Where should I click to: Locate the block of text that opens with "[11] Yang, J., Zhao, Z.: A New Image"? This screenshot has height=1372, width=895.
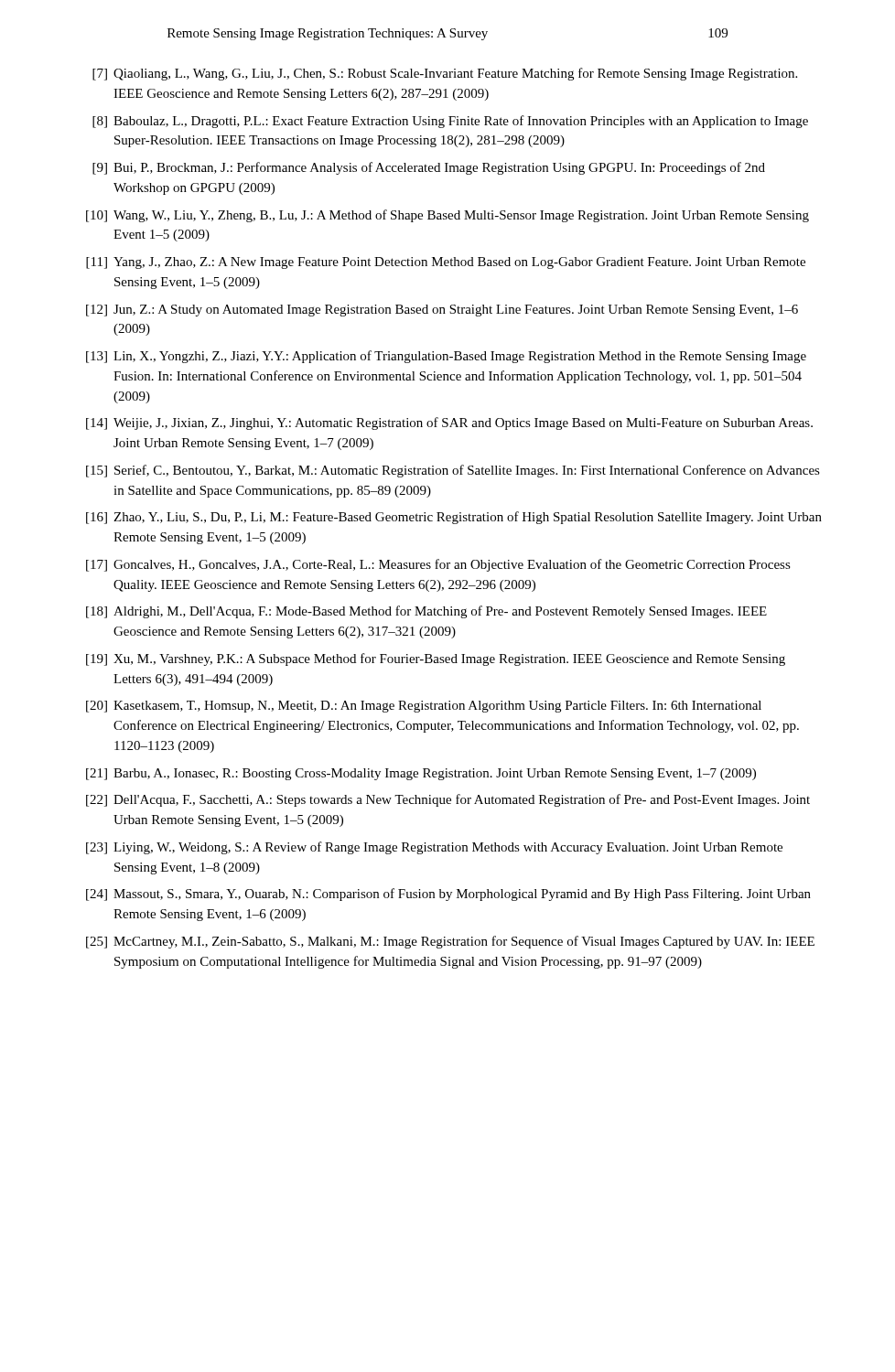pyautogui.click(x=448, y=272)
